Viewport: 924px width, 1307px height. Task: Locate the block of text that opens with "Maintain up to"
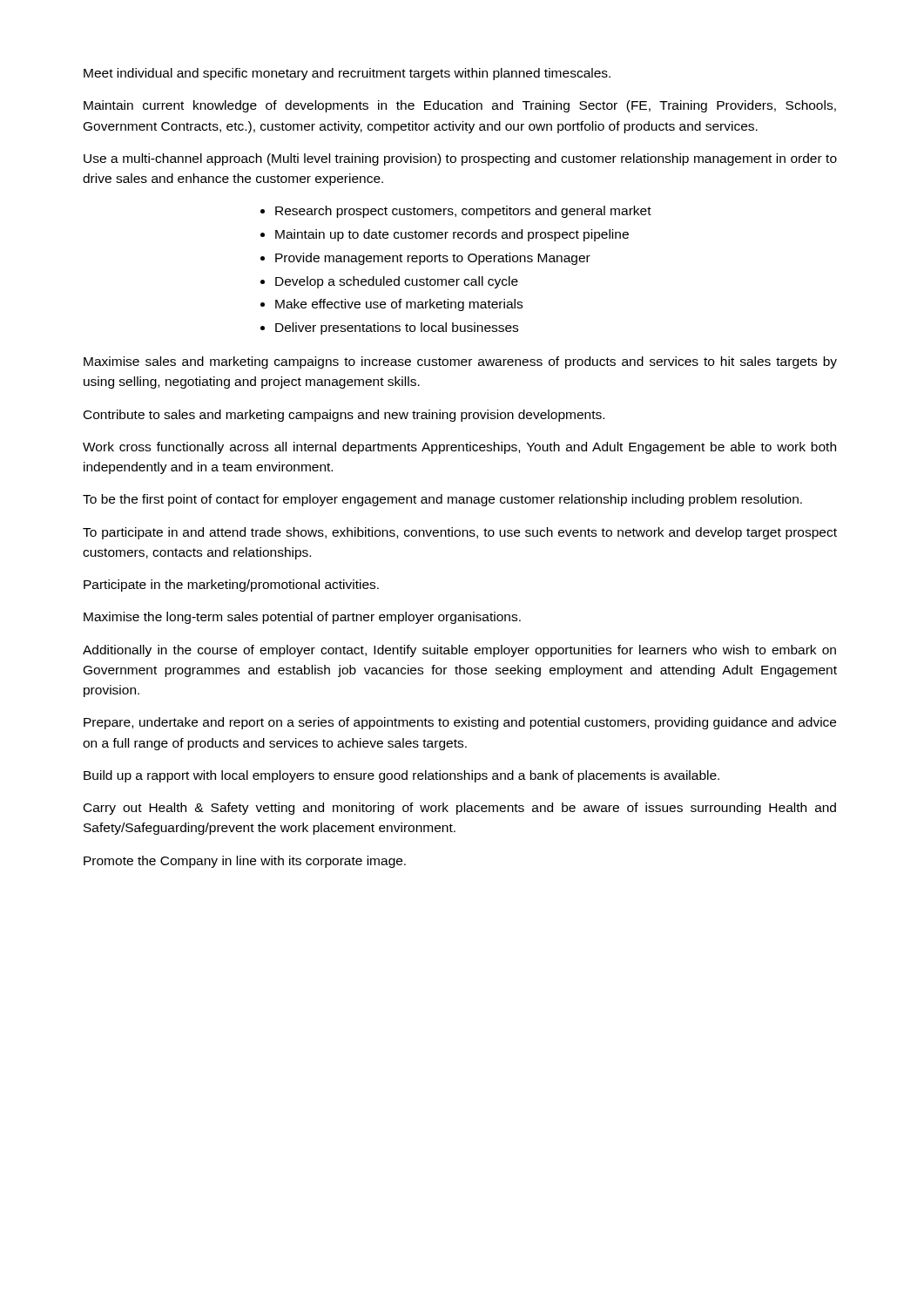452,234
